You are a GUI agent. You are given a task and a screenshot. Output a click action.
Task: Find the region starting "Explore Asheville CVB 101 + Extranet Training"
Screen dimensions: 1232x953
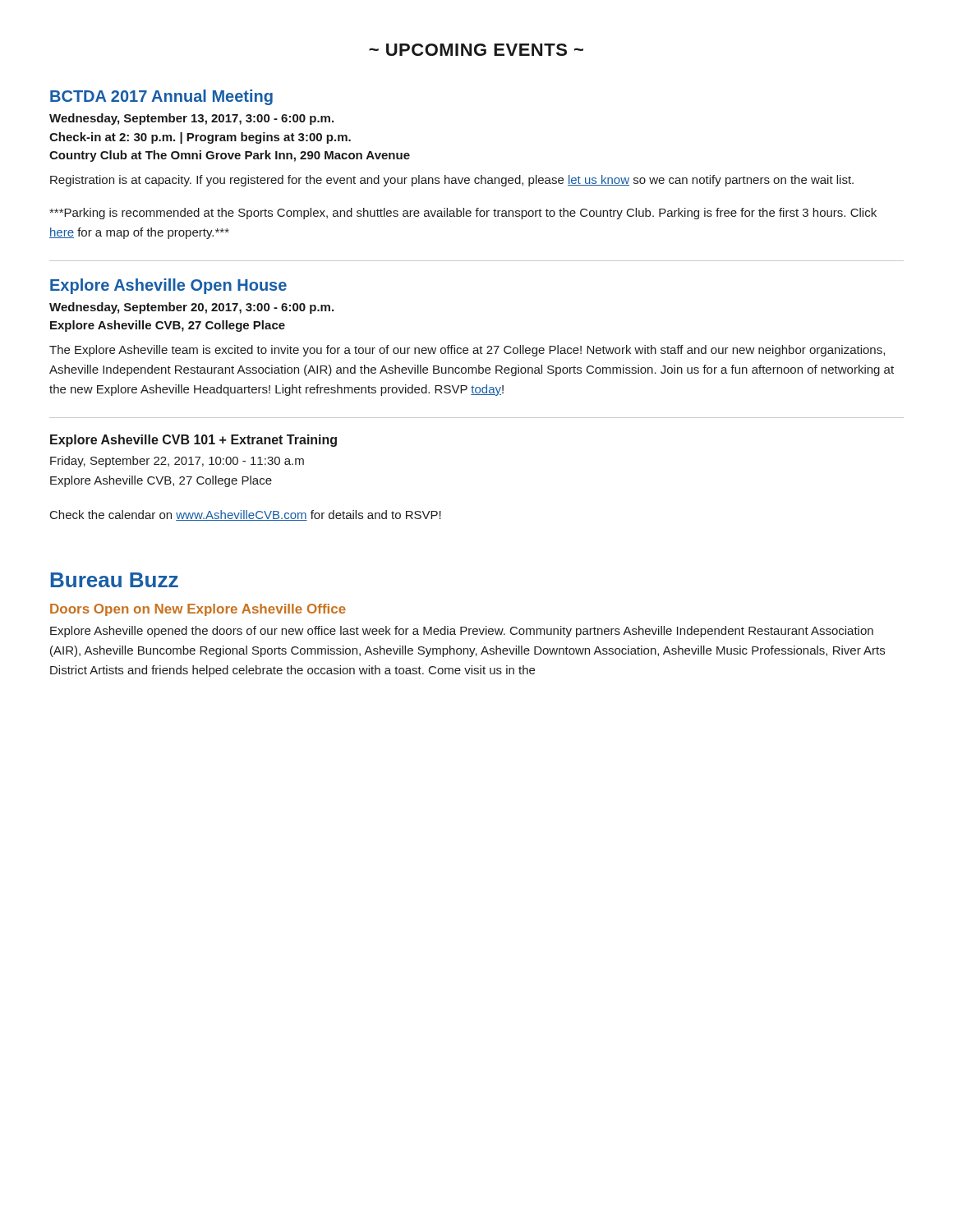pyautogui.click(x=193, y=441)
